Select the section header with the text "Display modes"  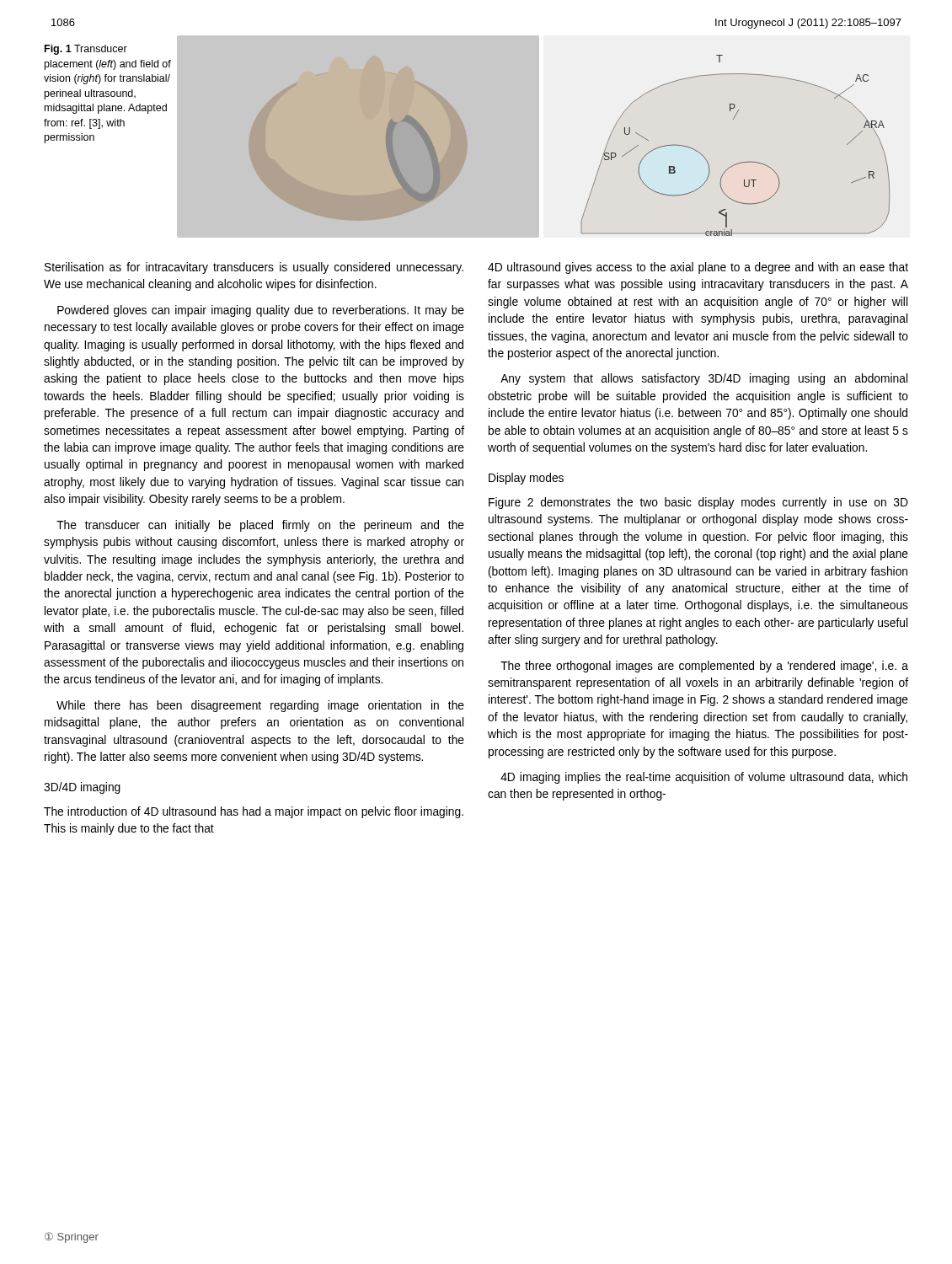tap(526, 479)
